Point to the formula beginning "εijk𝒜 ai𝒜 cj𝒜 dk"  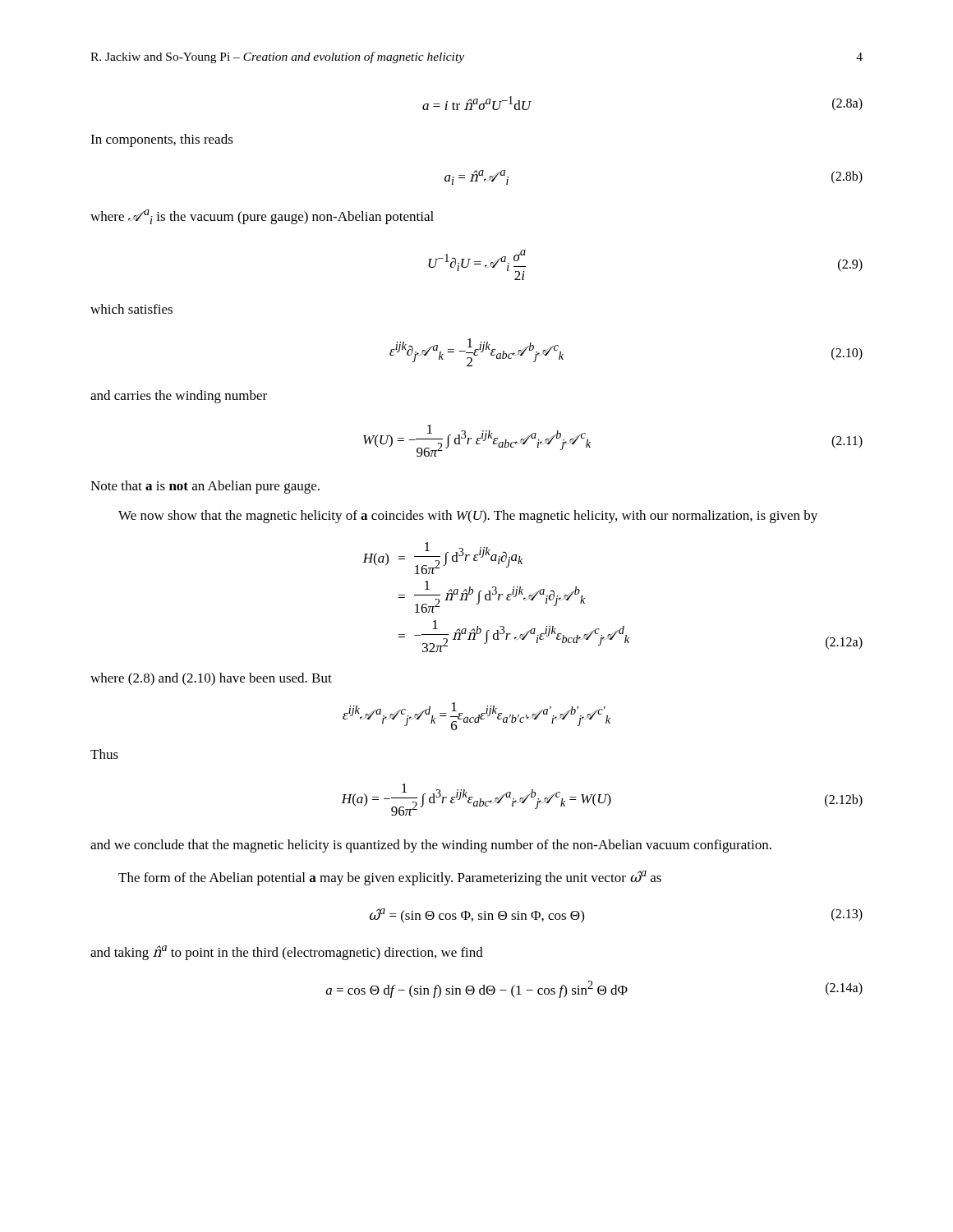coord(476,717)
